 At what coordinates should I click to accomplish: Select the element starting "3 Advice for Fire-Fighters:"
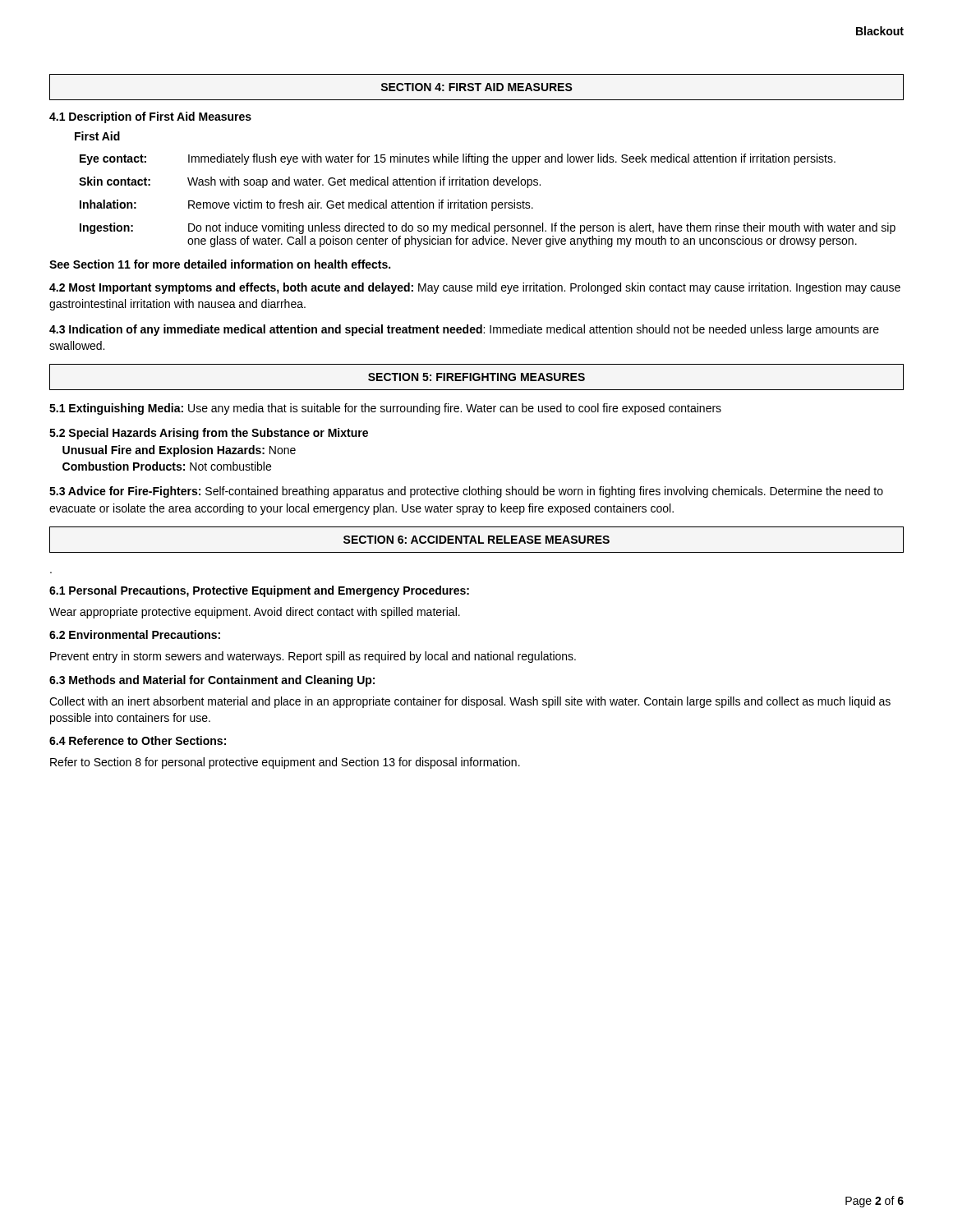466,500
